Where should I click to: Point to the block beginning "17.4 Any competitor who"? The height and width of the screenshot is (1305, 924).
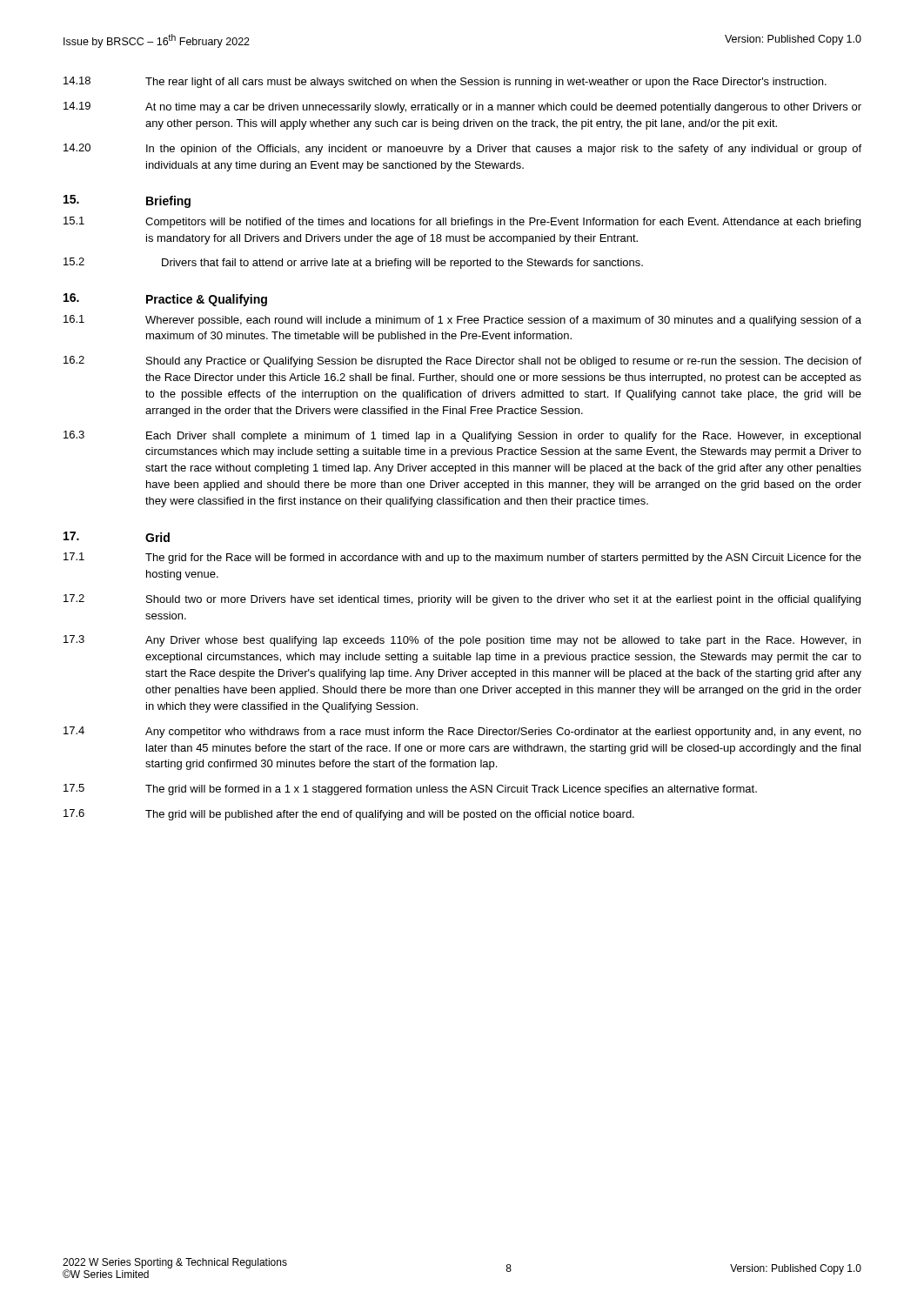[462, 748]
